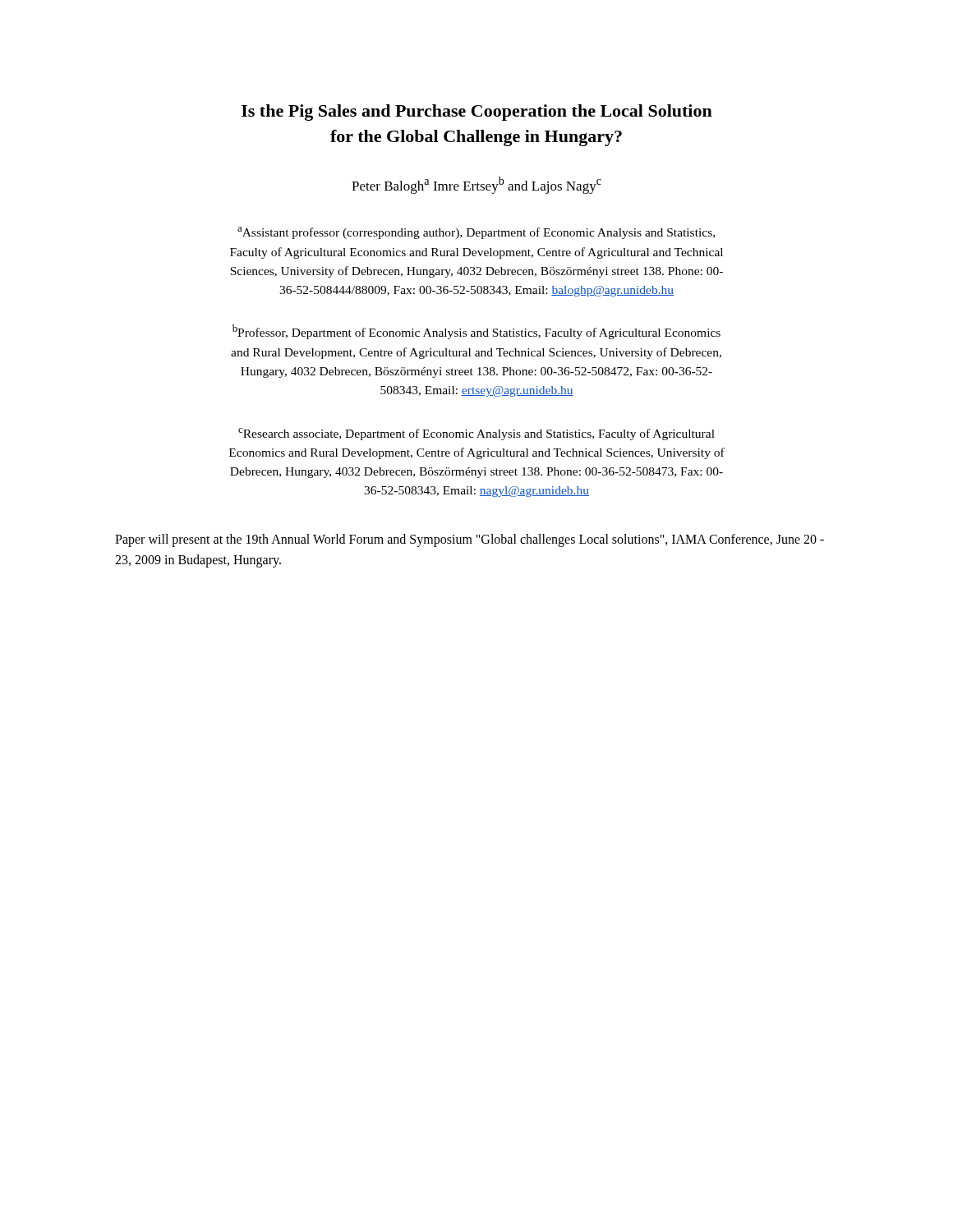
Task: Point to the text block starting "Peter Balogha Imre Ertseyb and Lajos Nagyc"
Action: [x=476, y=184]
